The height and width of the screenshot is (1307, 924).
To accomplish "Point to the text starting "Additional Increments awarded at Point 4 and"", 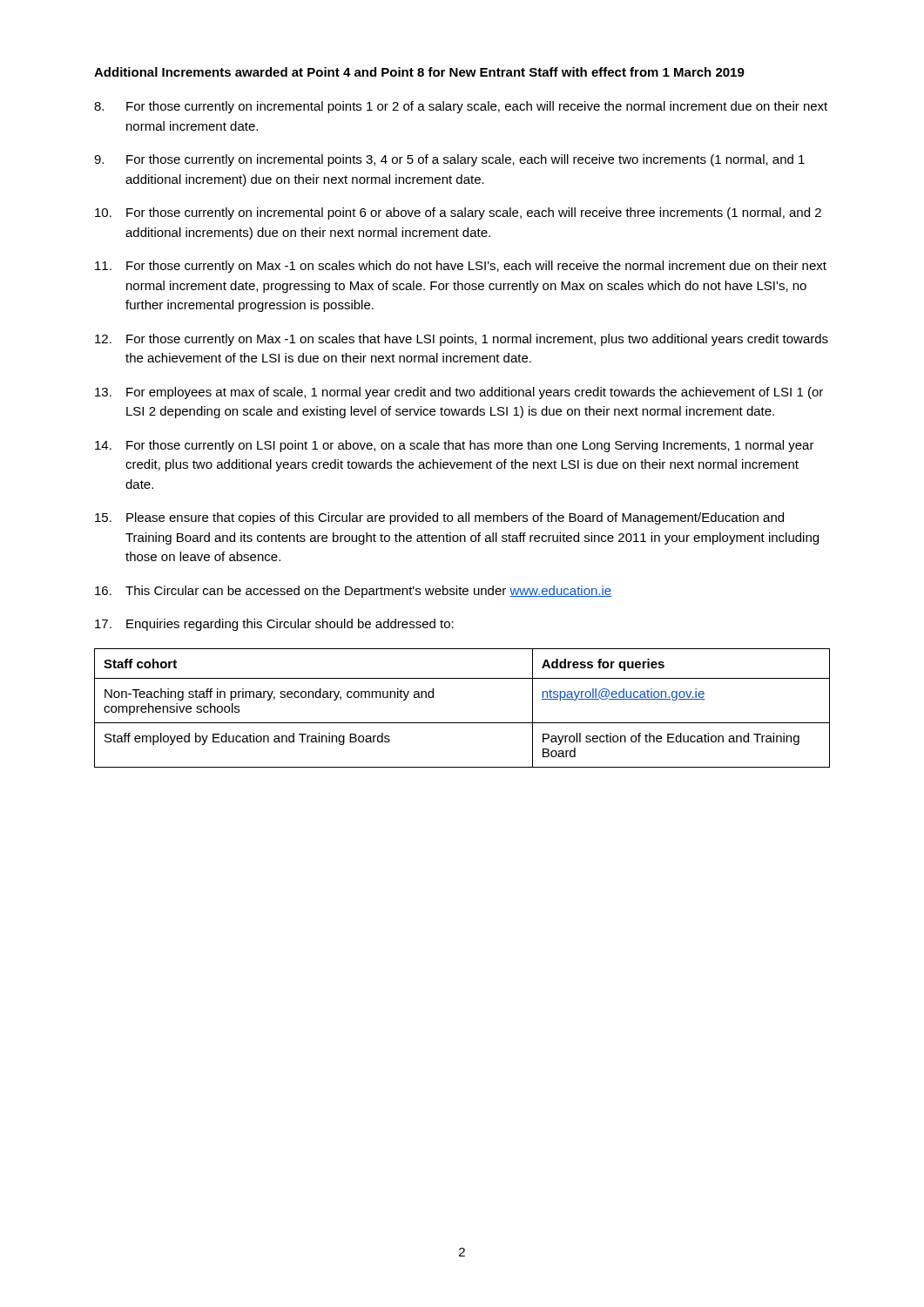I will 419,72.
